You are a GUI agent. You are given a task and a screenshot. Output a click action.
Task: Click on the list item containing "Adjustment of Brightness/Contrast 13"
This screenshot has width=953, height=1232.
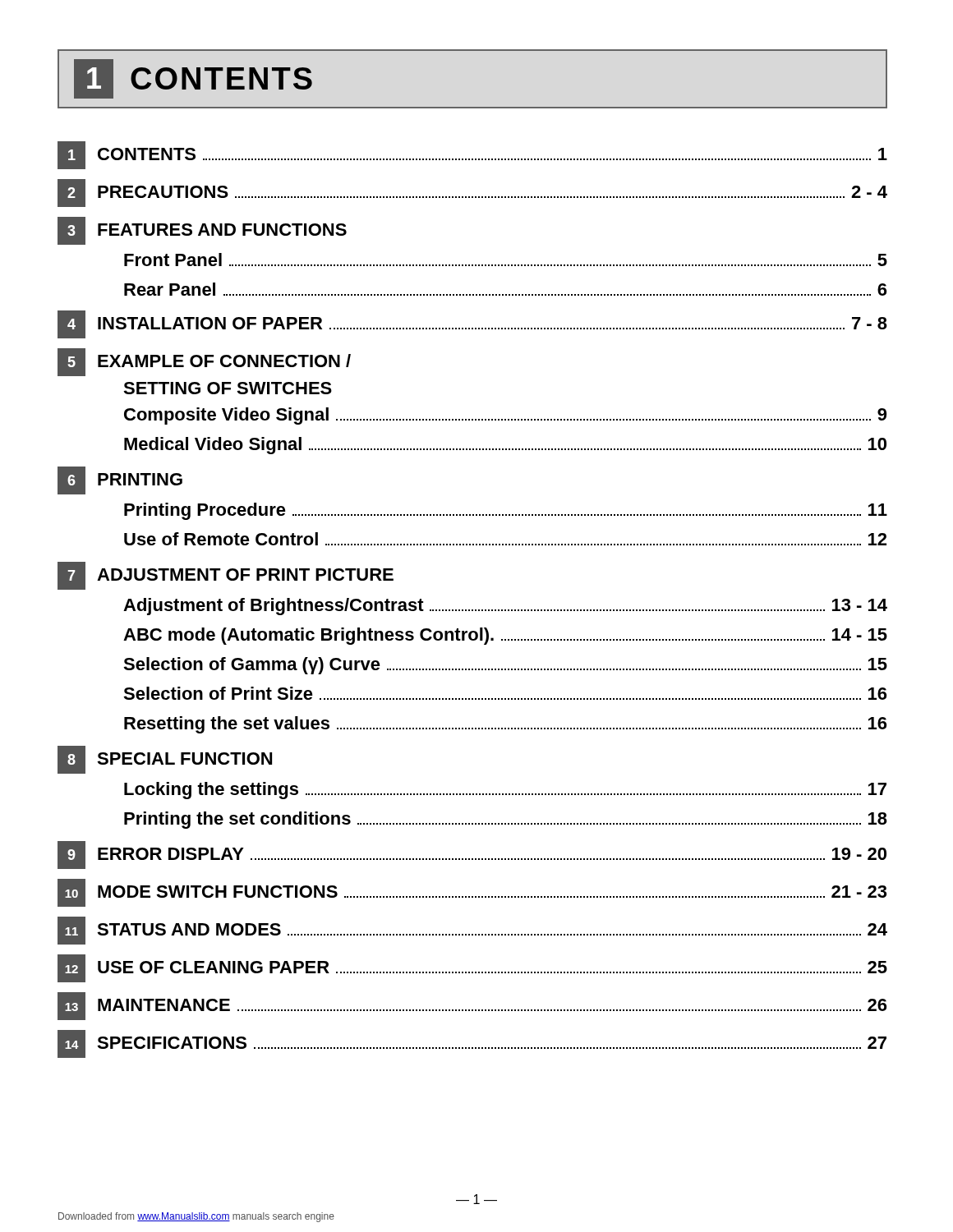(x=505, y=605)
